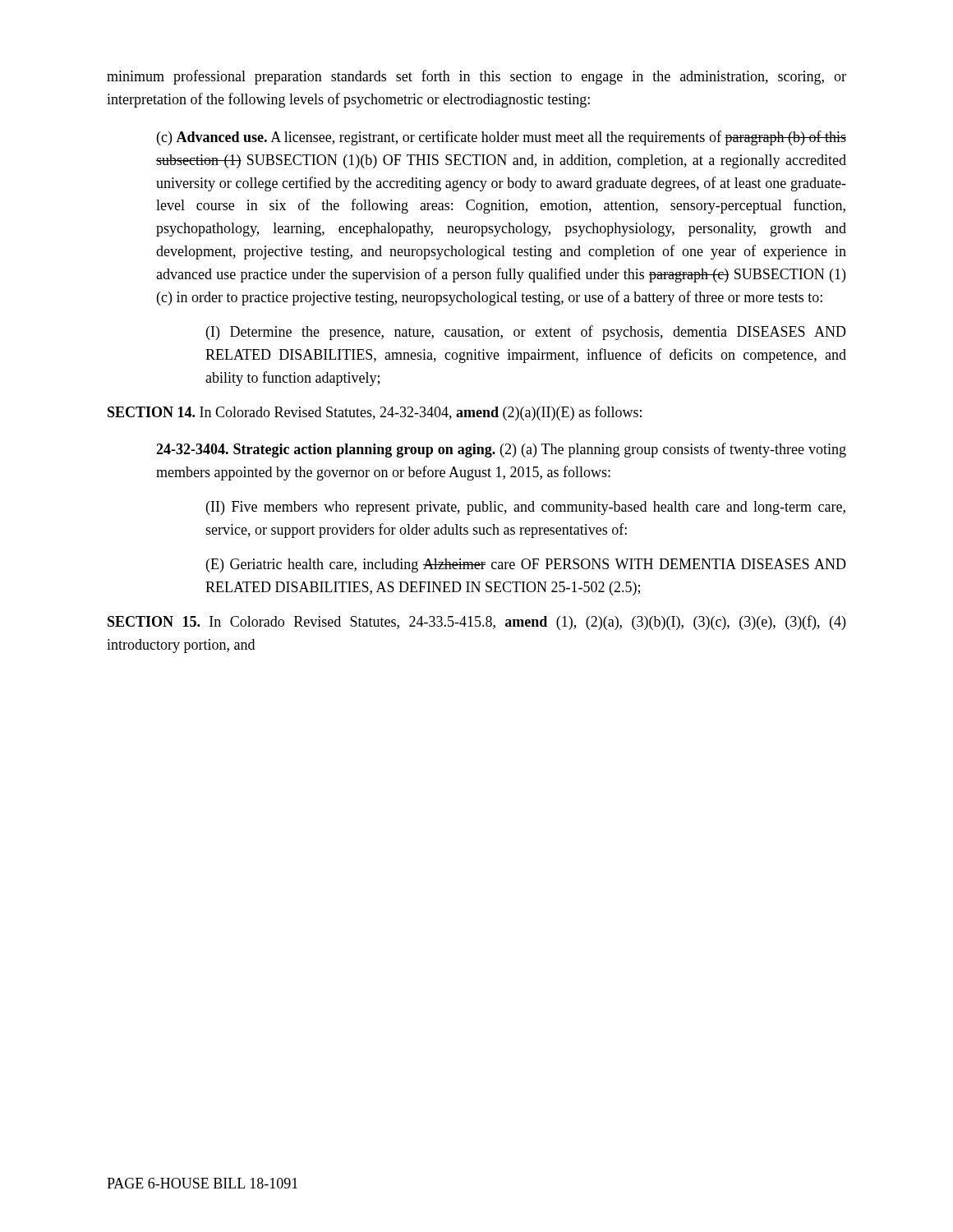
Task: Locate the text starting "SECTION 15. In Colorado Revised Statutes,"
Action: point(476,633)
